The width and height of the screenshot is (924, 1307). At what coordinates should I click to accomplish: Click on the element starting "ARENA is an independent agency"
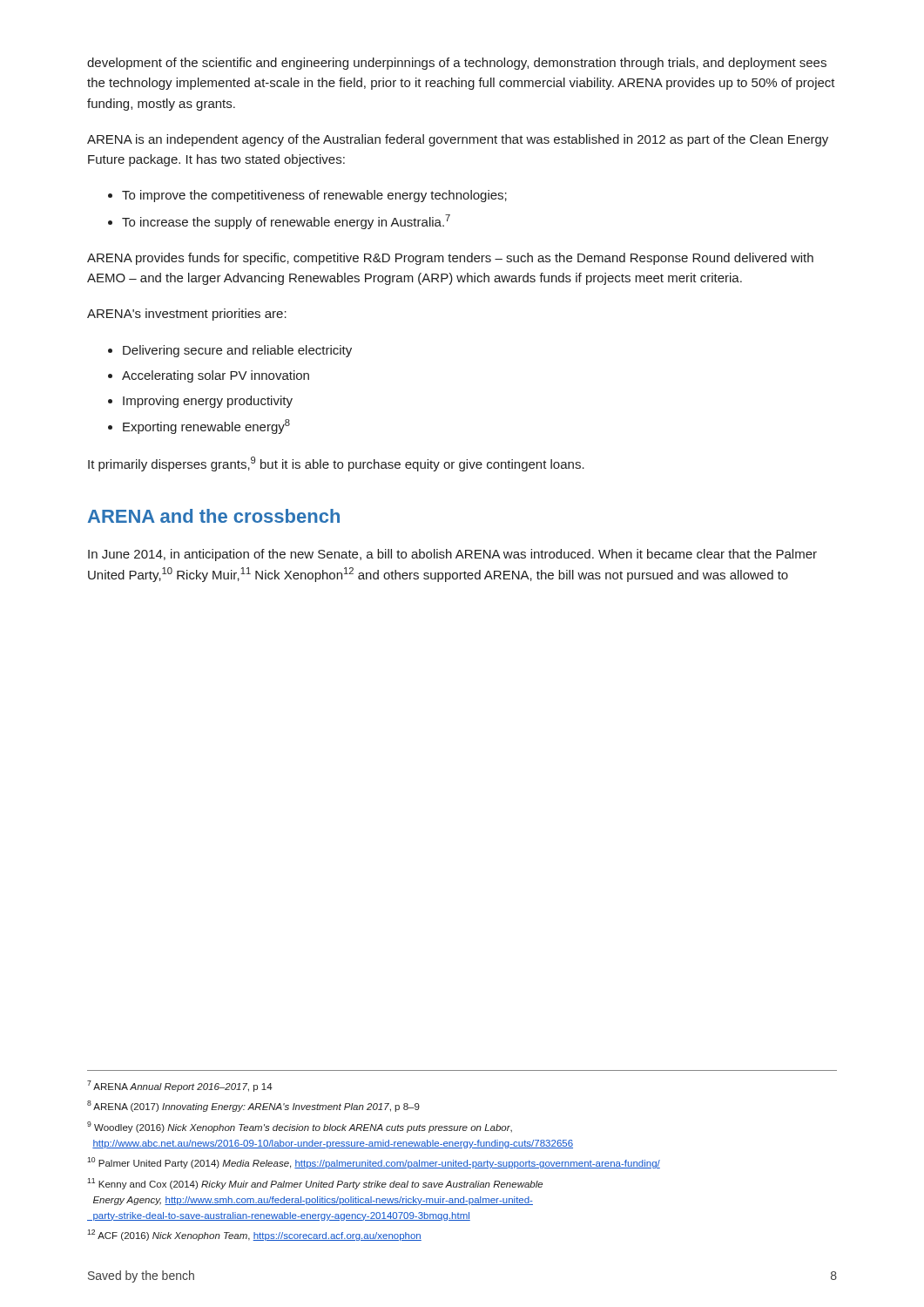462,149
